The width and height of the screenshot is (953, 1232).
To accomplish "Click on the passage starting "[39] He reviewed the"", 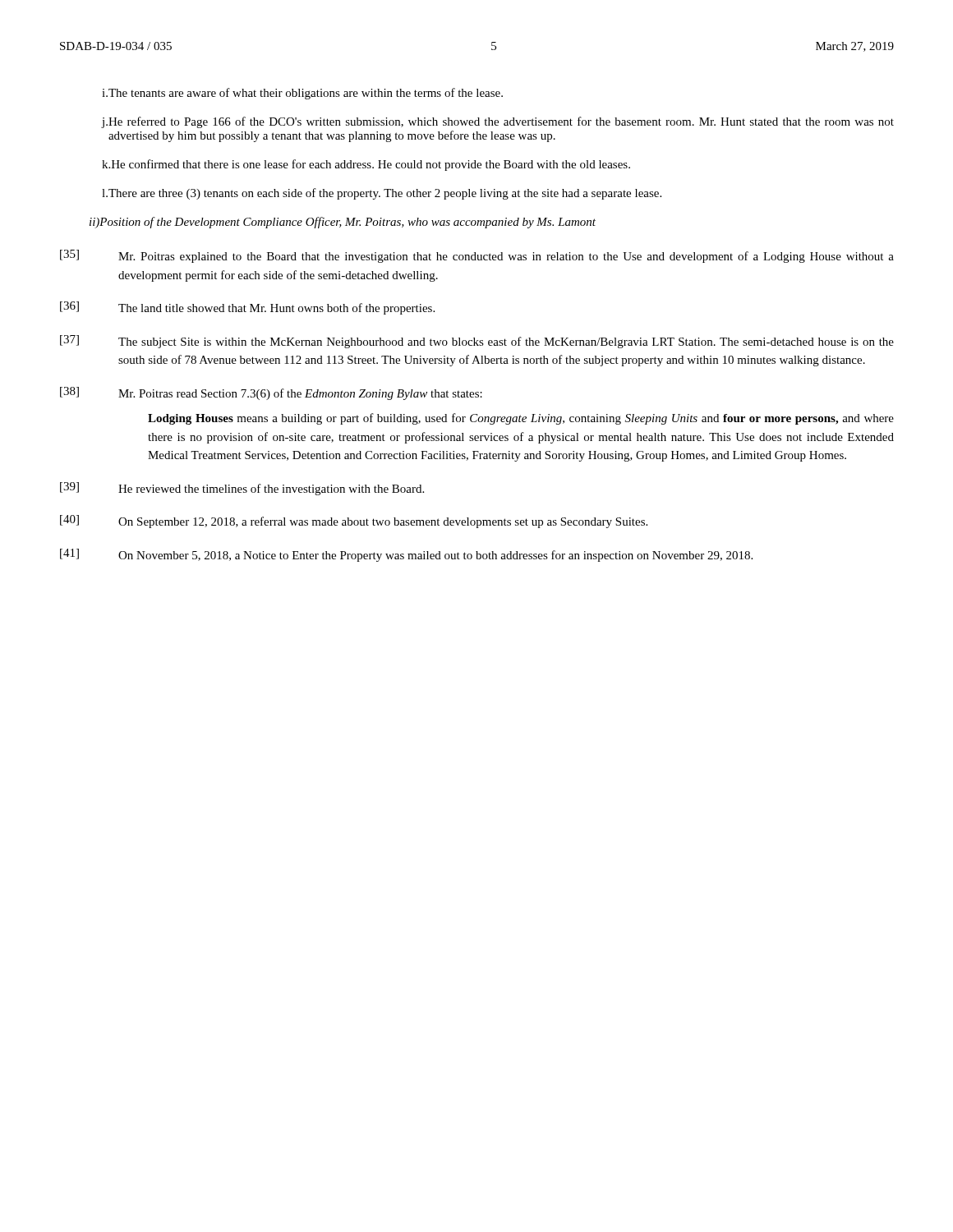I will (242, 489).
